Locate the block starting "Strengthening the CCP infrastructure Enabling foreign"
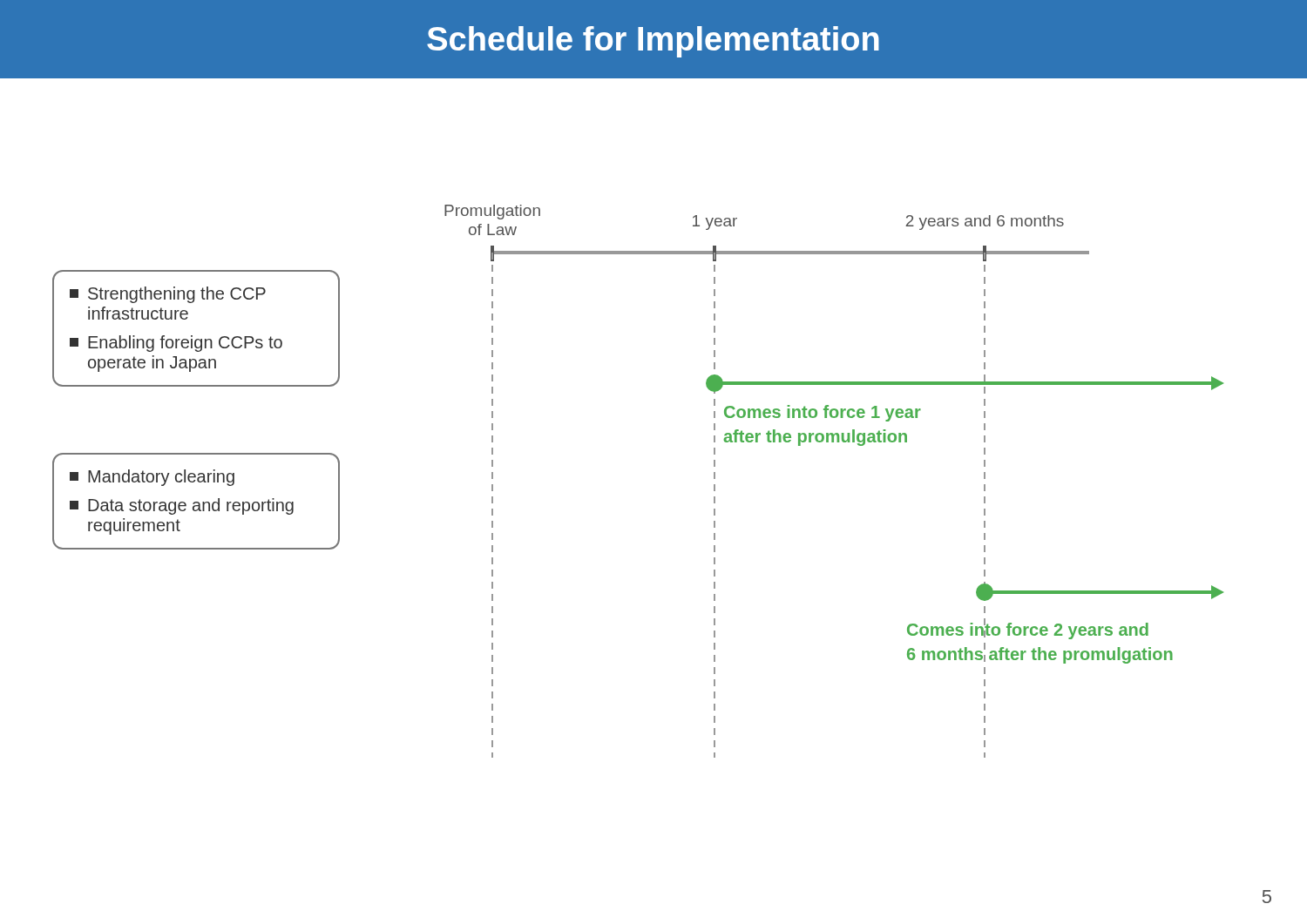 coord(196,328)
